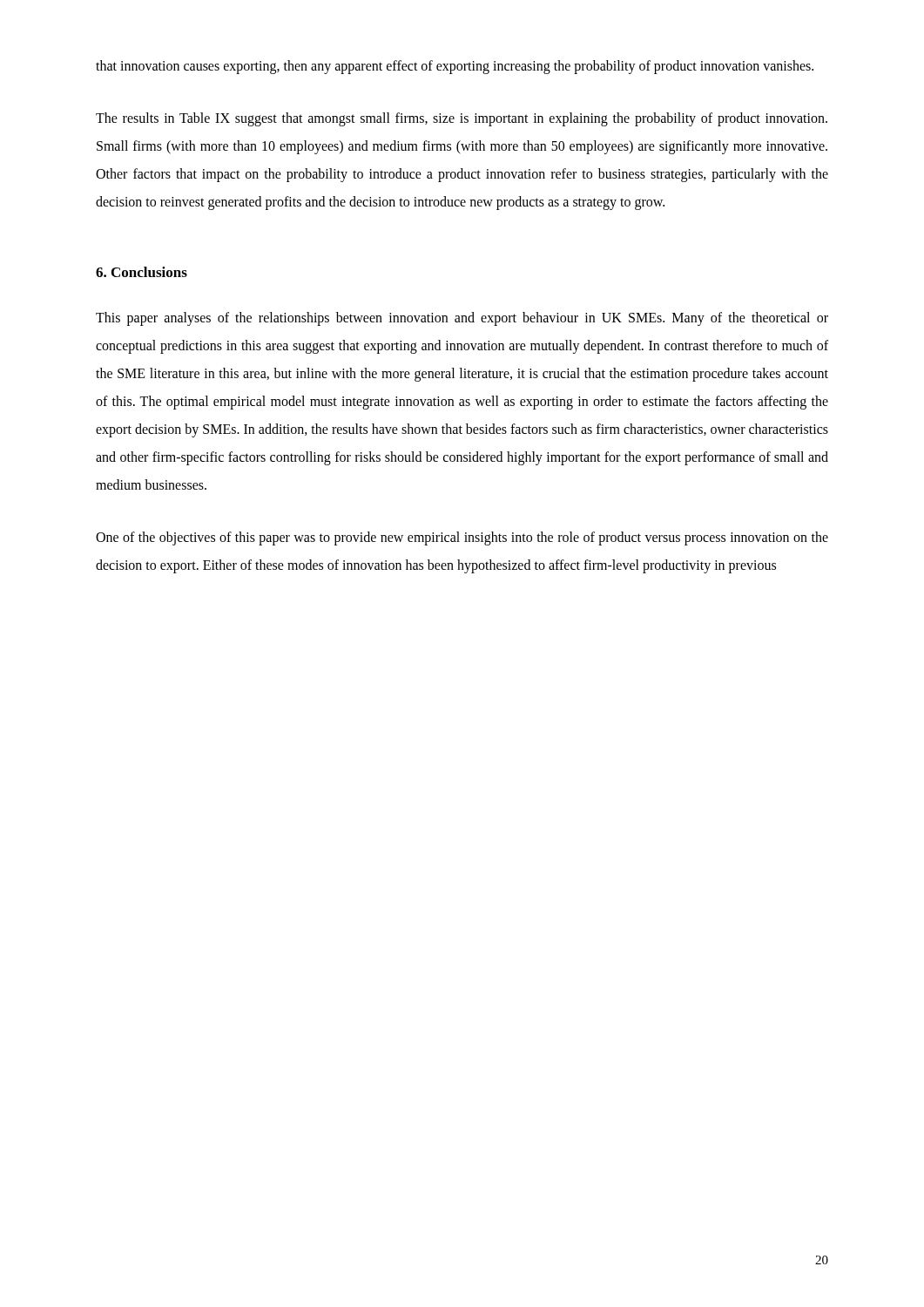924x1307 pixels.
Task: Point to the element starting "6. Conclusions"
Action: coord(141,272)
